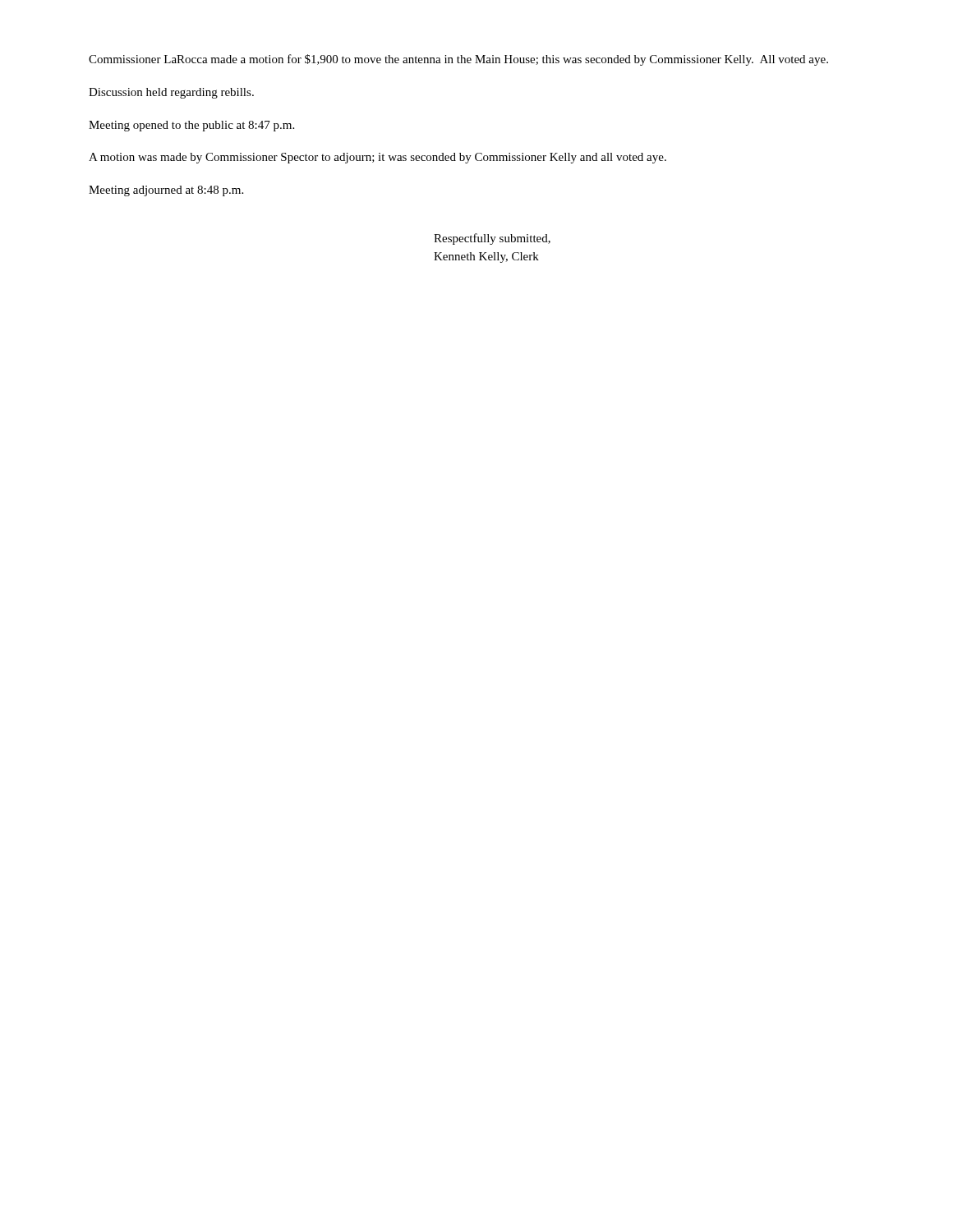Locate the text containing "Discussion held regarding rebills."

(x=172, y=92)
